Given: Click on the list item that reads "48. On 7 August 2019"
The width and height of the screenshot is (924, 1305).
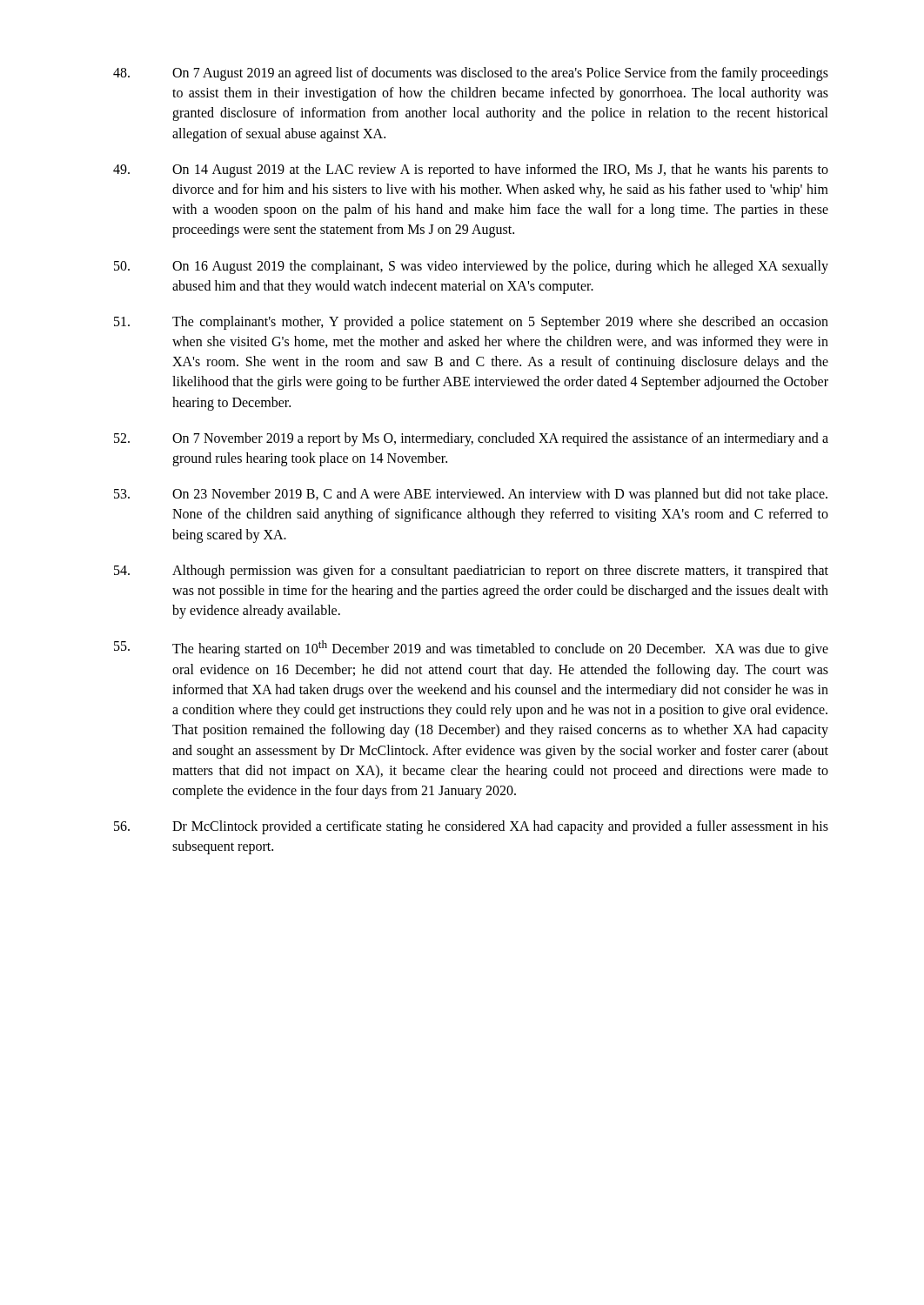Looking at the screenshot, I should [x=471, y=103].
